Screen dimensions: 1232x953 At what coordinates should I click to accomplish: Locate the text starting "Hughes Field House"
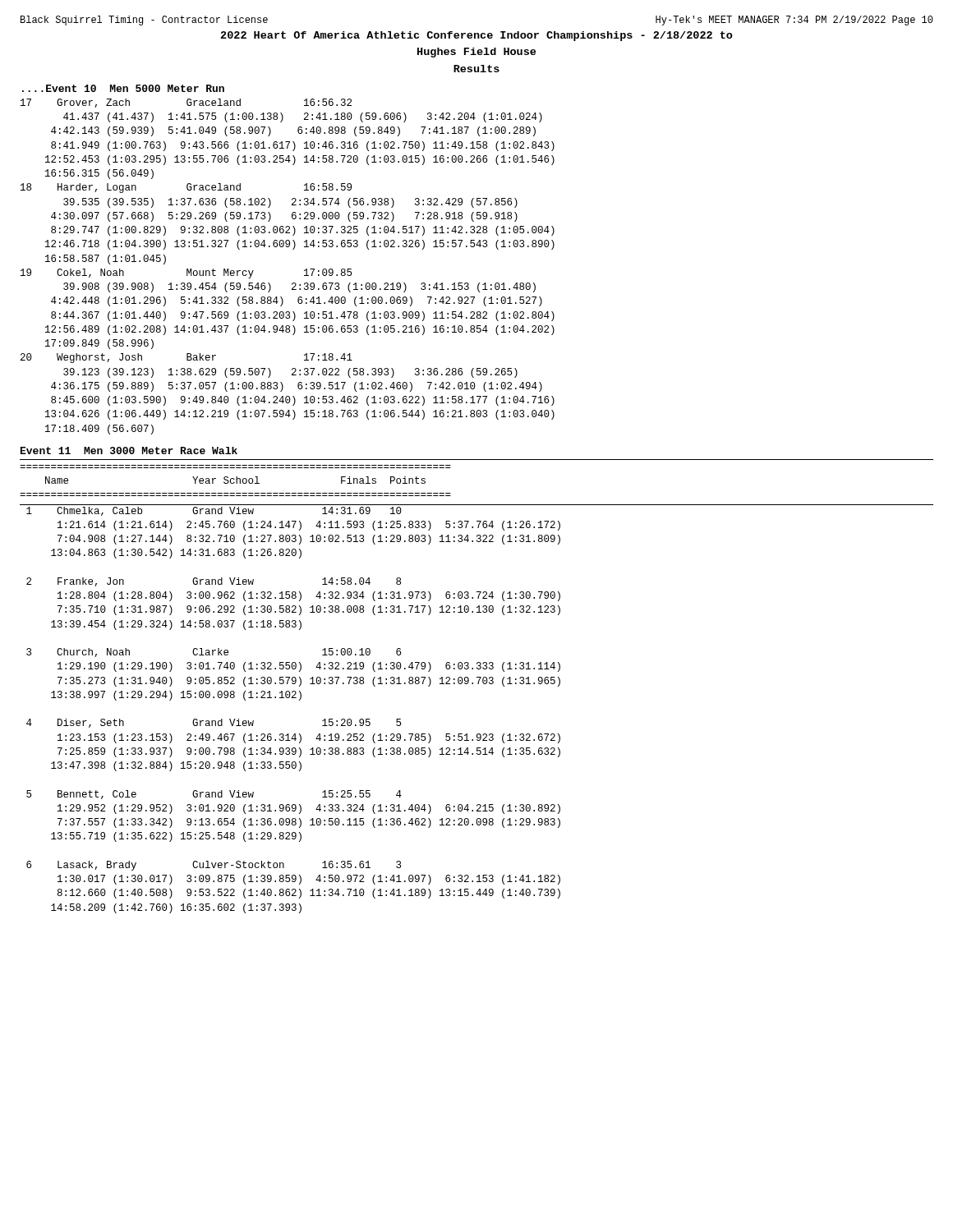click(476, 52)
